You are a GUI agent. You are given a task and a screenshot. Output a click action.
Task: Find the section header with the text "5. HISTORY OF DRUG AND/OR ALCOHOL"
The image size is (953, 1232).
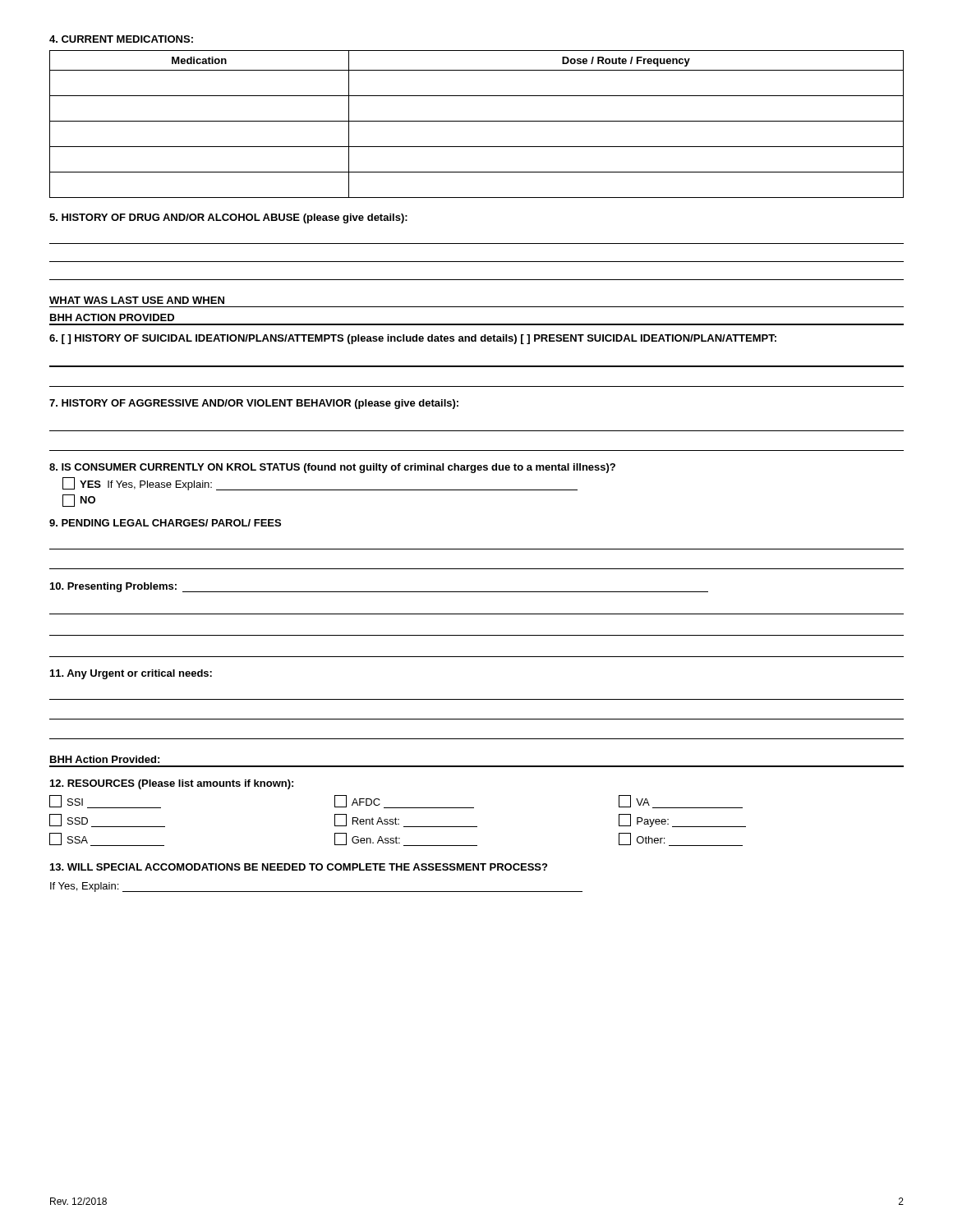click(x=229, y=217)
